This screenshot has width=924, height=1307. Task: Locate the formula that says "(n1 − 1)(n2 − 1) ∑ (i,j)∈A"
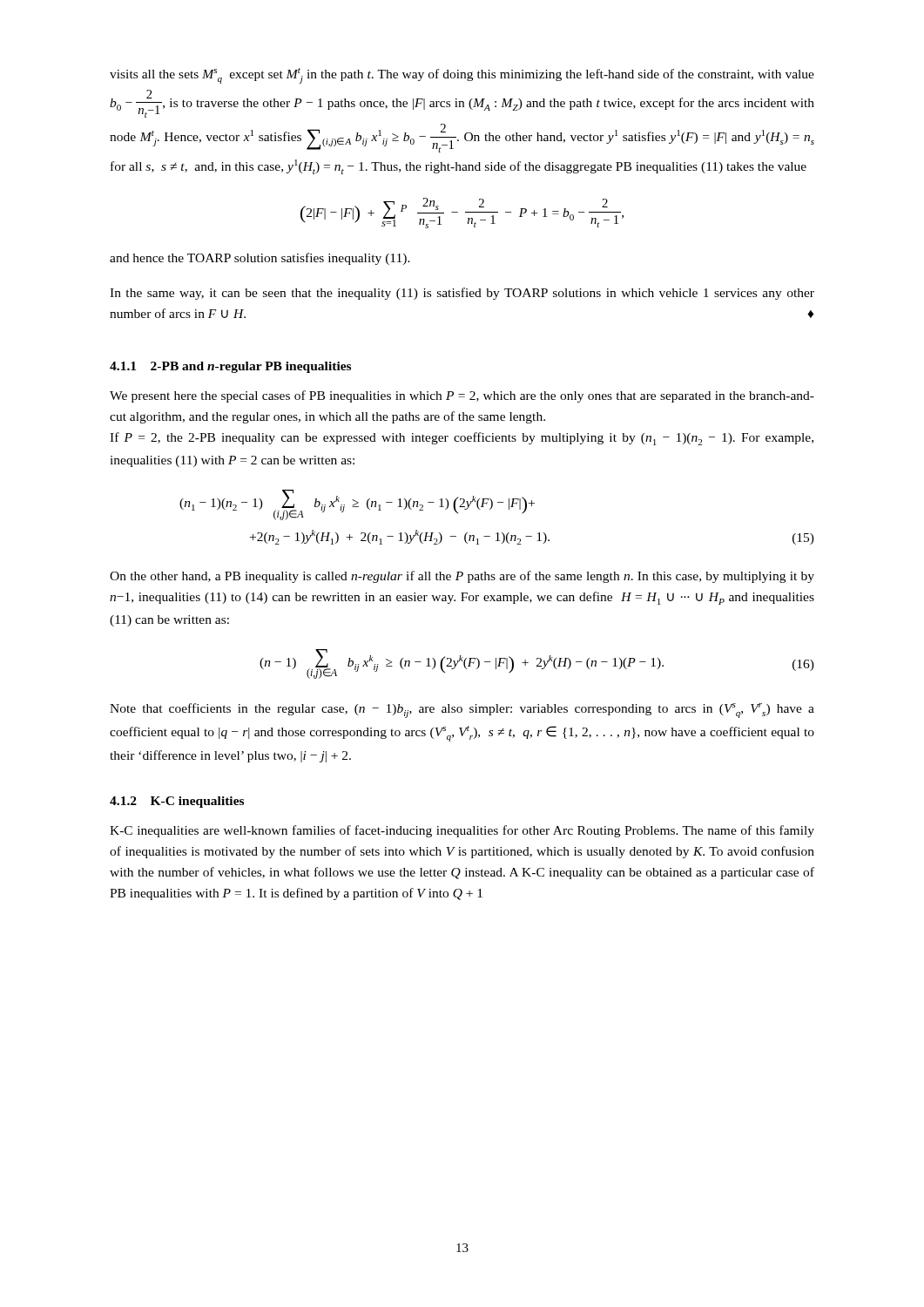pos(497,518)
